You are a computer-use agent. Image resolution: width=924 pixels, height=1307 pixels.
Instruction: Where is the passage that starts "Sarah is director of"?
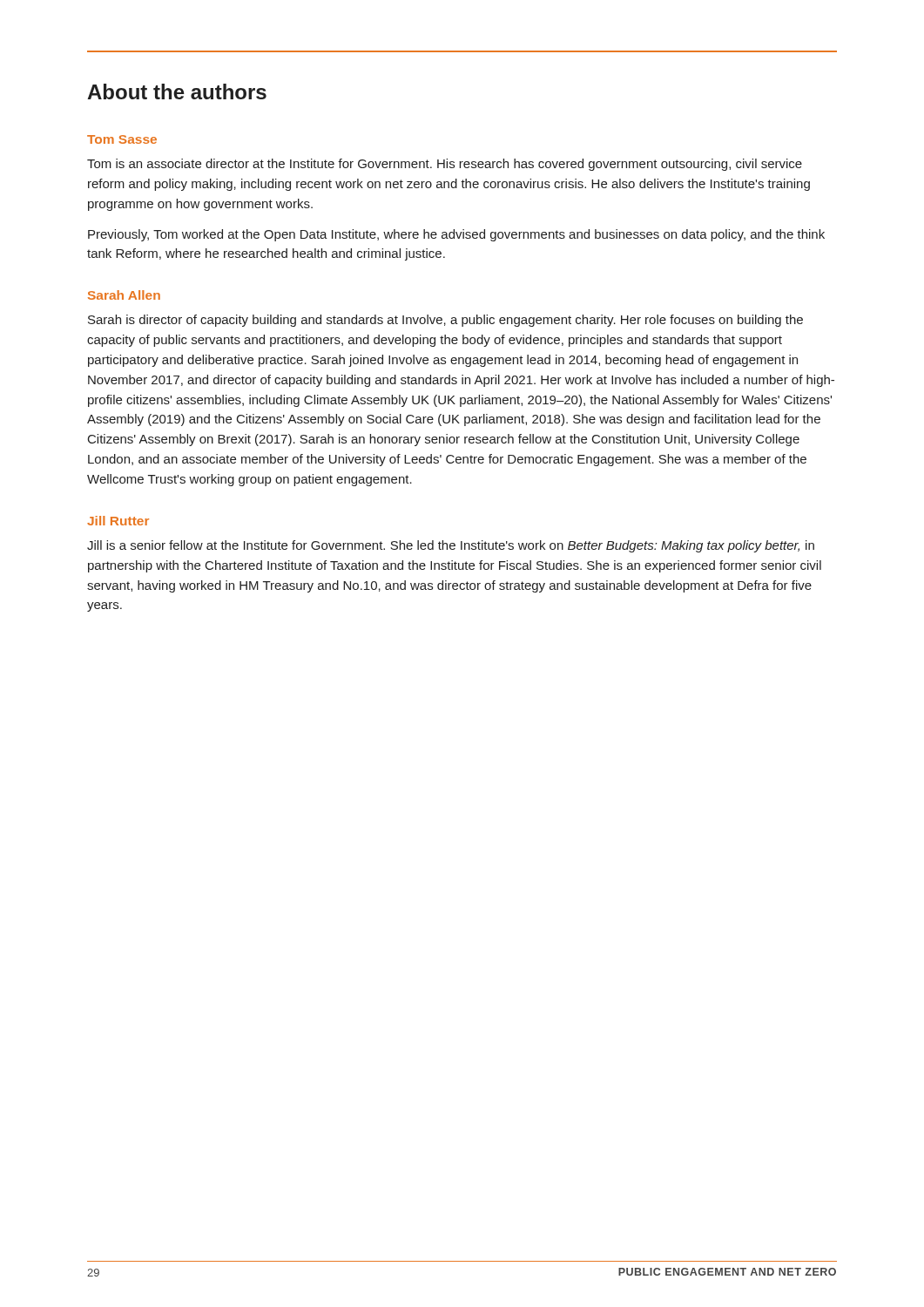pos(461,399)
